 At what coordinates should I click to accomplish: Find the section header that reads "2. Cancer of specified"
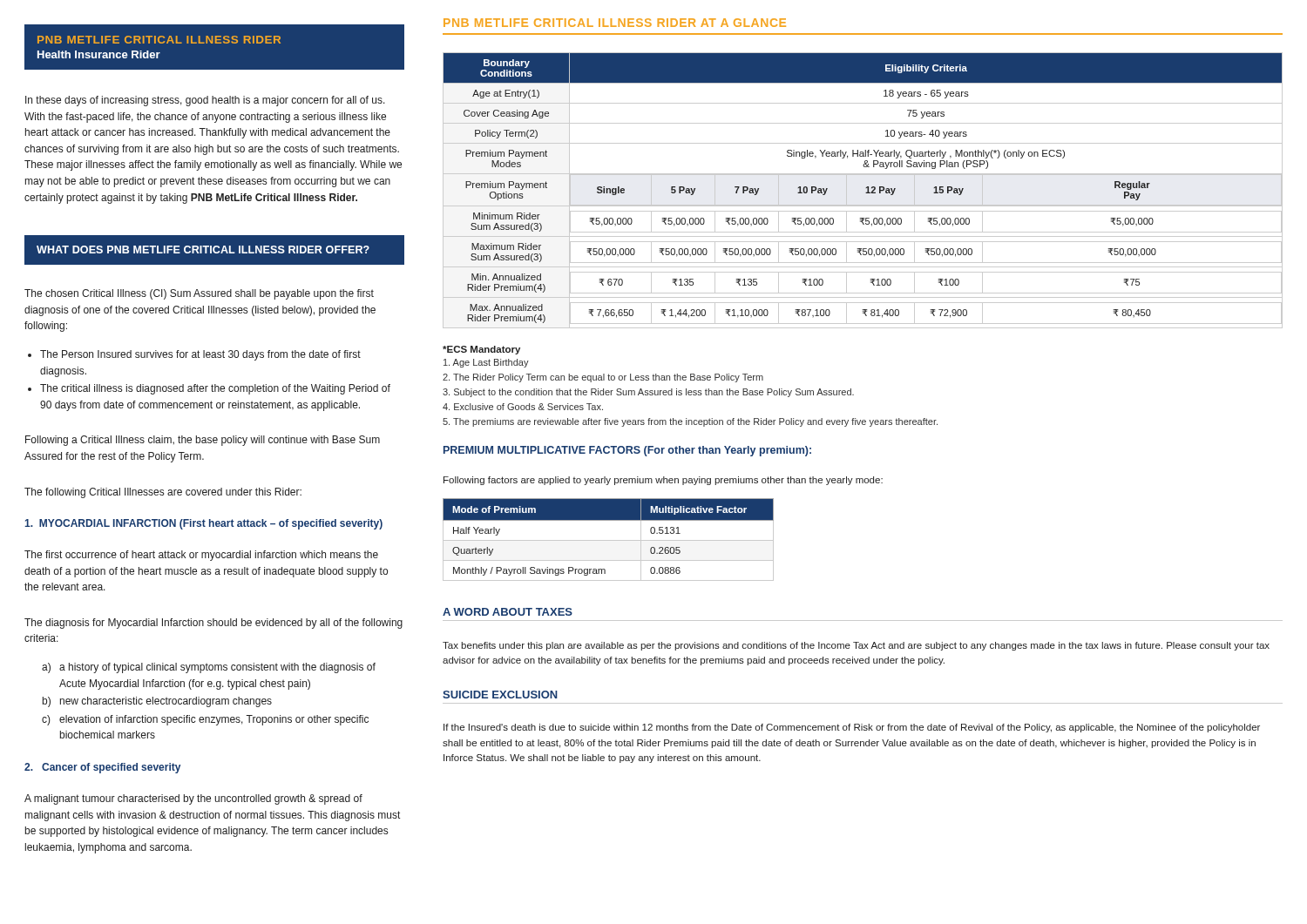click(102, 768)
